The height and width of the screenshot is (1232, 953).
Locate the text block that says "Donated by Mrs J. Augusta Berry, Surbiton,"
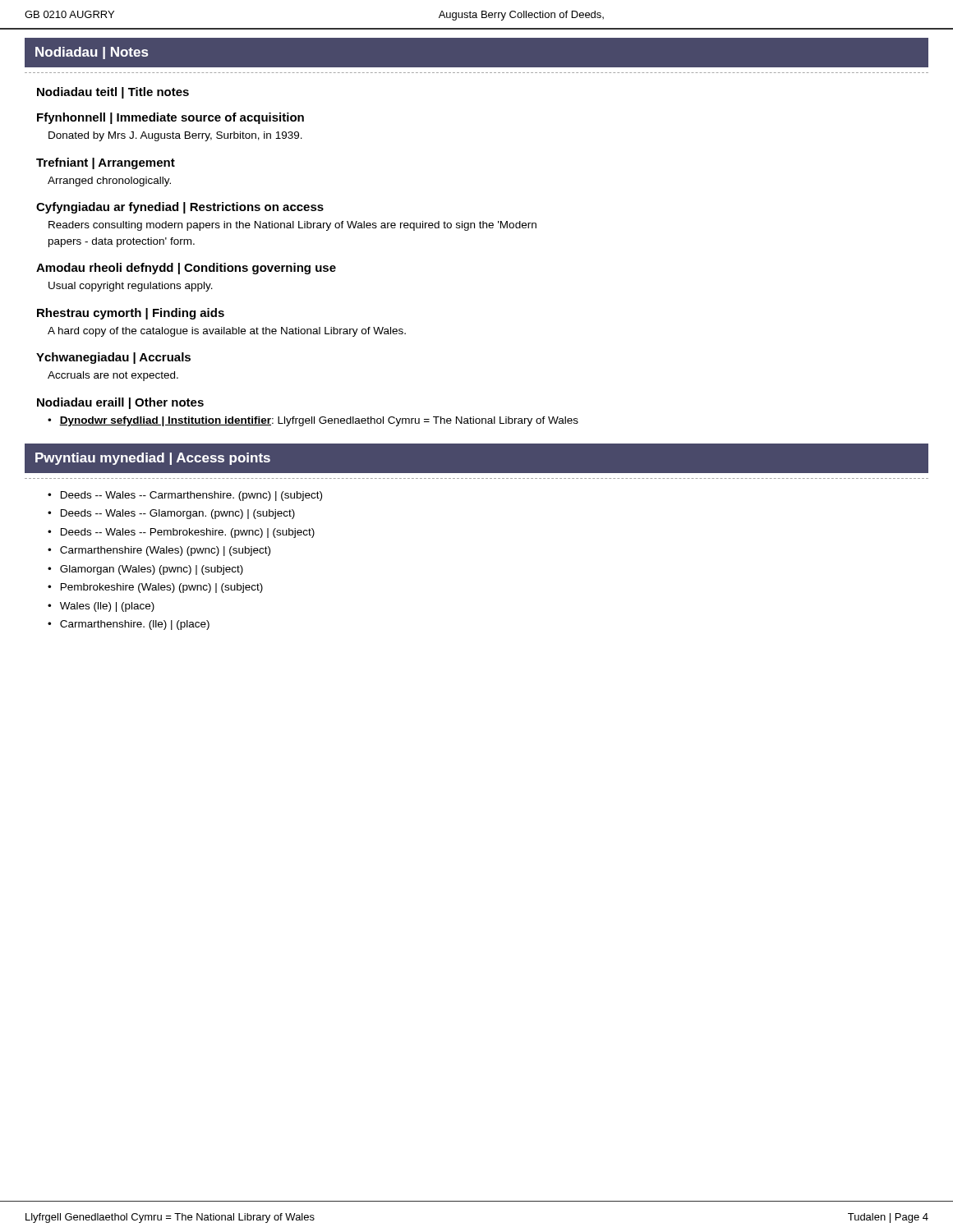coord(175,135)
